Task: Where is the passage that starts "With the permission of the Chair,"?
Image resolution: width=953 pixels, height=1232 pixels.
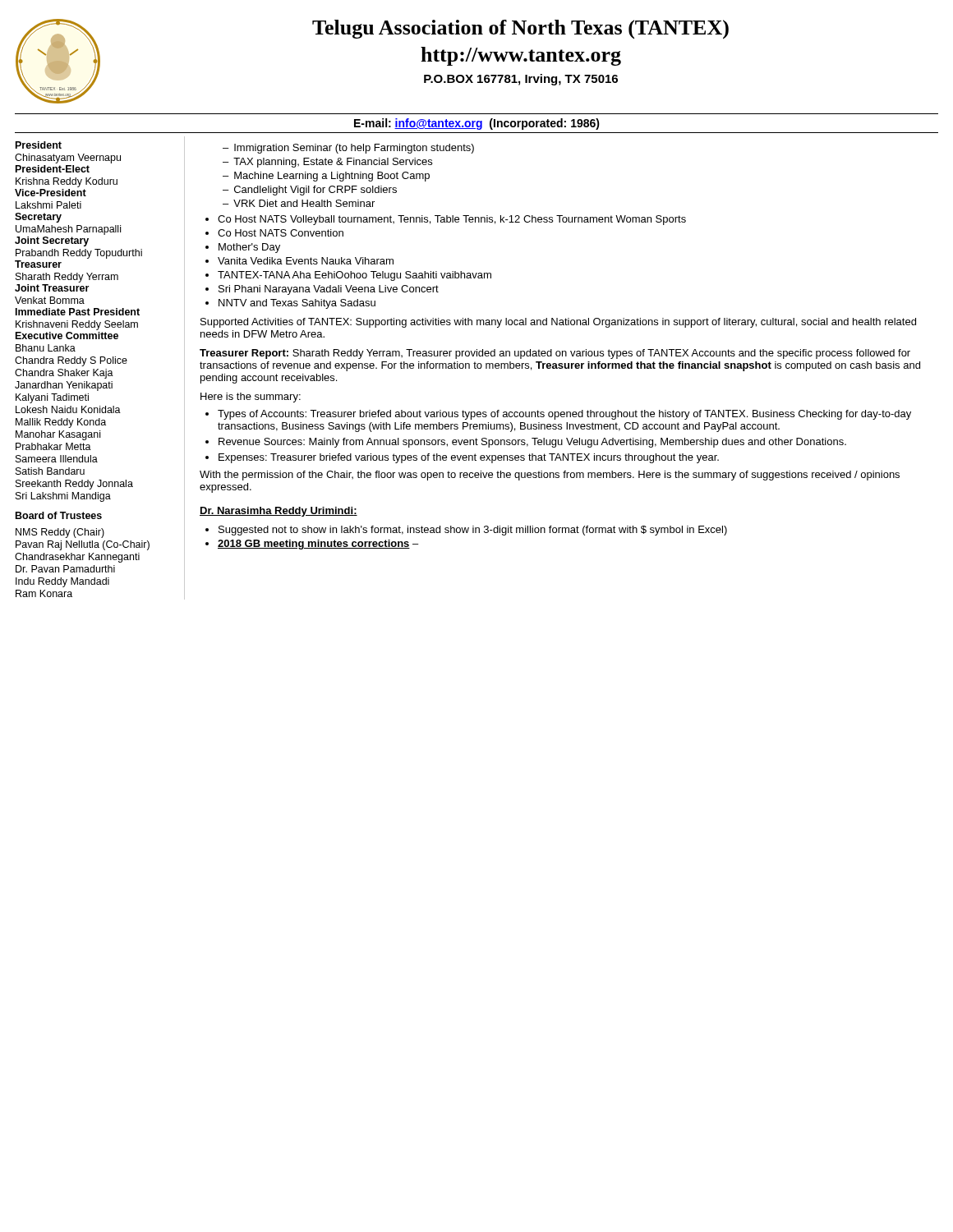Action: tap(550, 480)
